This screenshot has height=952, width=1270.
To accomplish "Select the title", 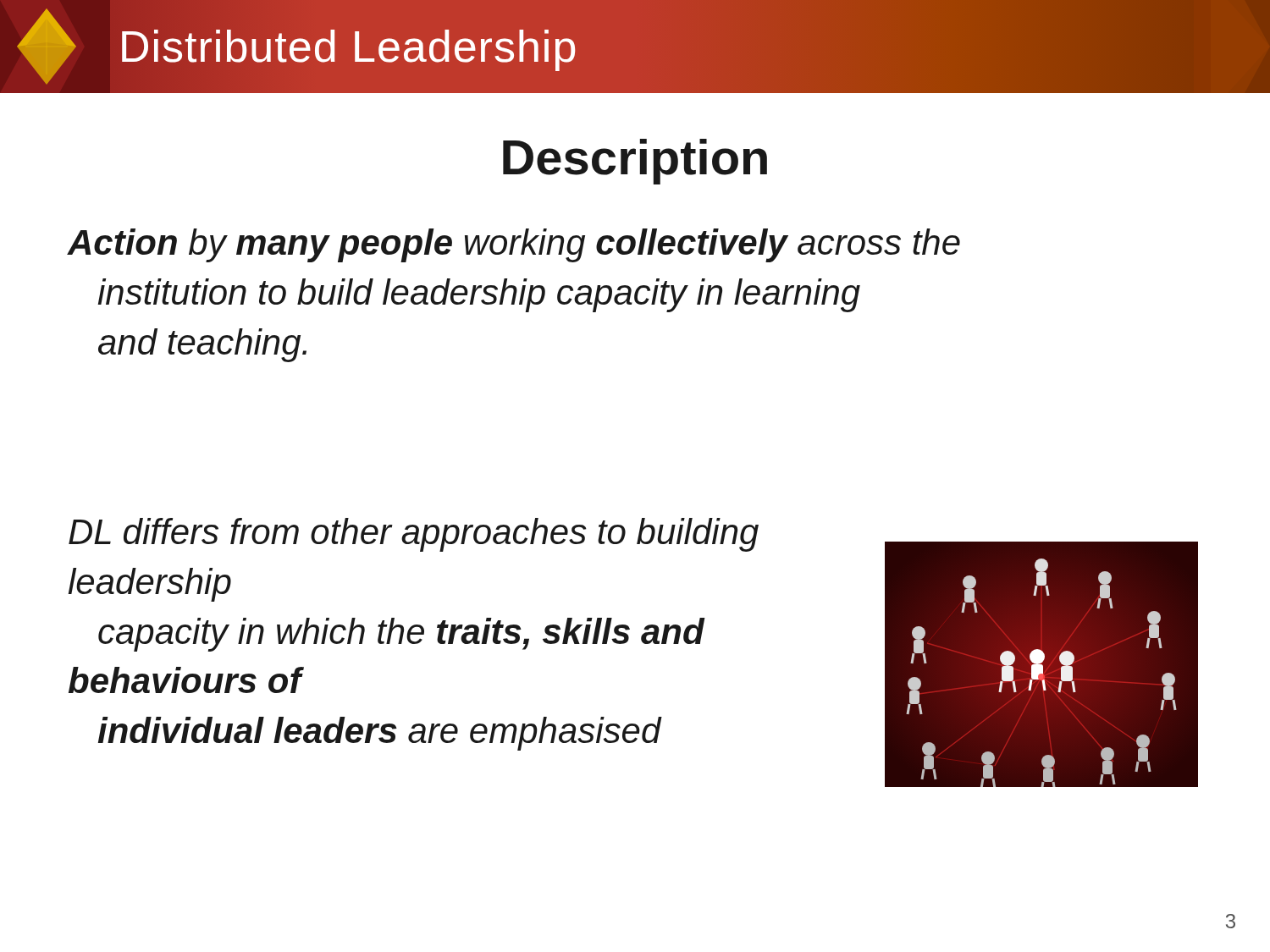I will click(635, 157).
